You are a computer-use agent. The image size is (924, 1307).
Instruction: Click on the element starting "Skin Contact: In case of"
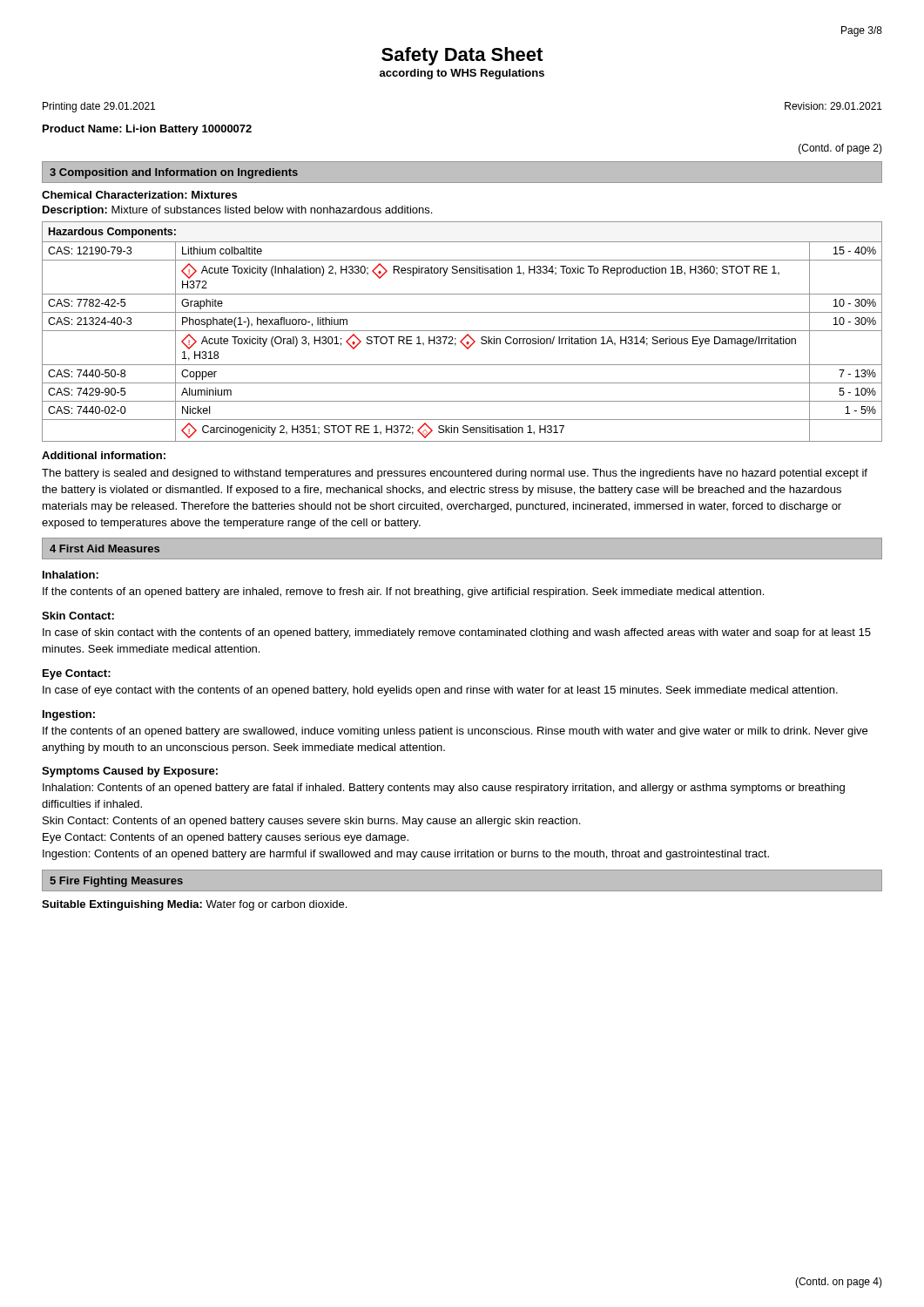tap(462, 634)
